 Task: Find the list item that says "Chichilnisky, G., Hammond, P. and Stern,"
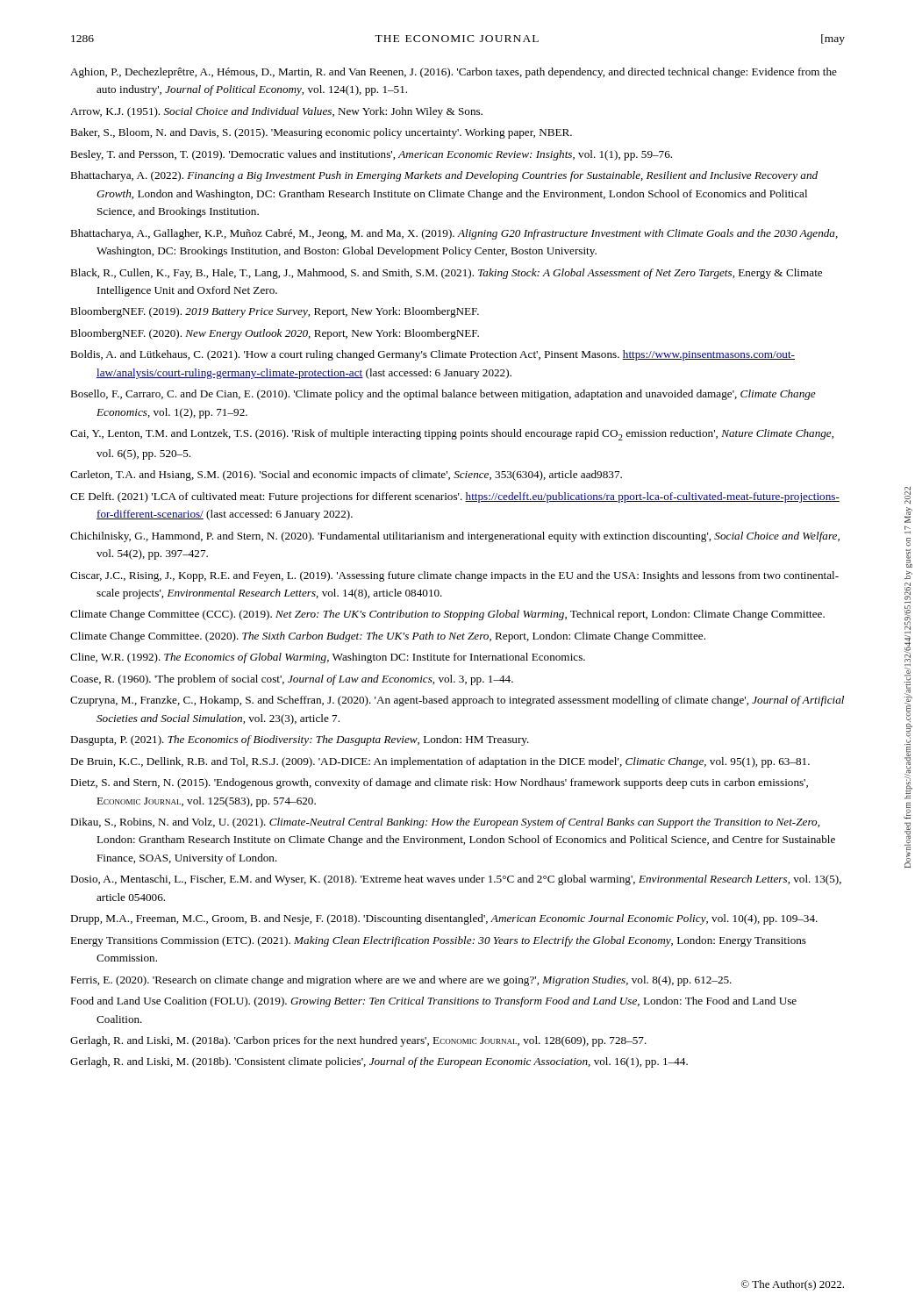(455, 544)
